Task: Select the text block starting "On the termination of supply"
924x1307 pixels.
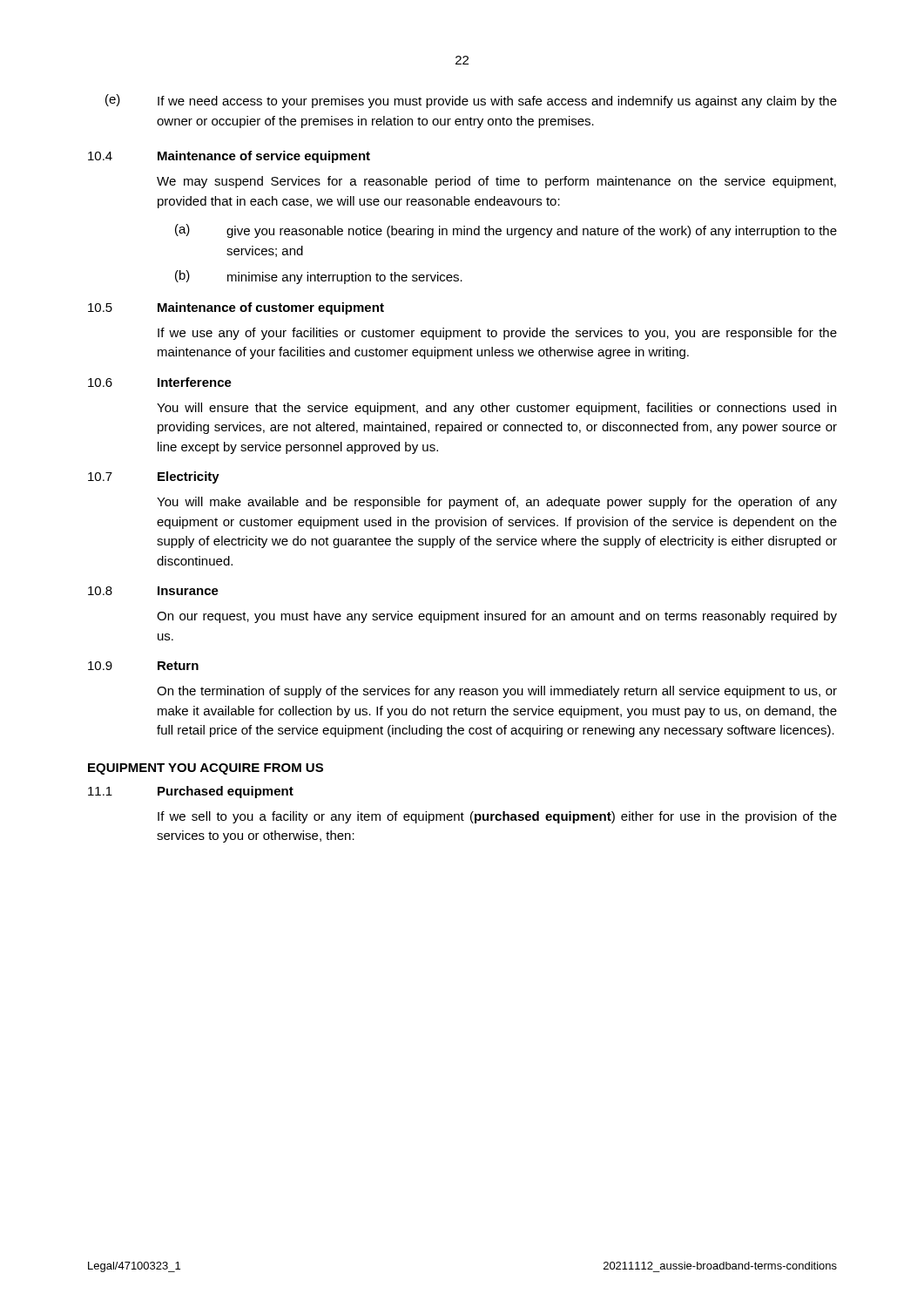Action: (497, 710)
